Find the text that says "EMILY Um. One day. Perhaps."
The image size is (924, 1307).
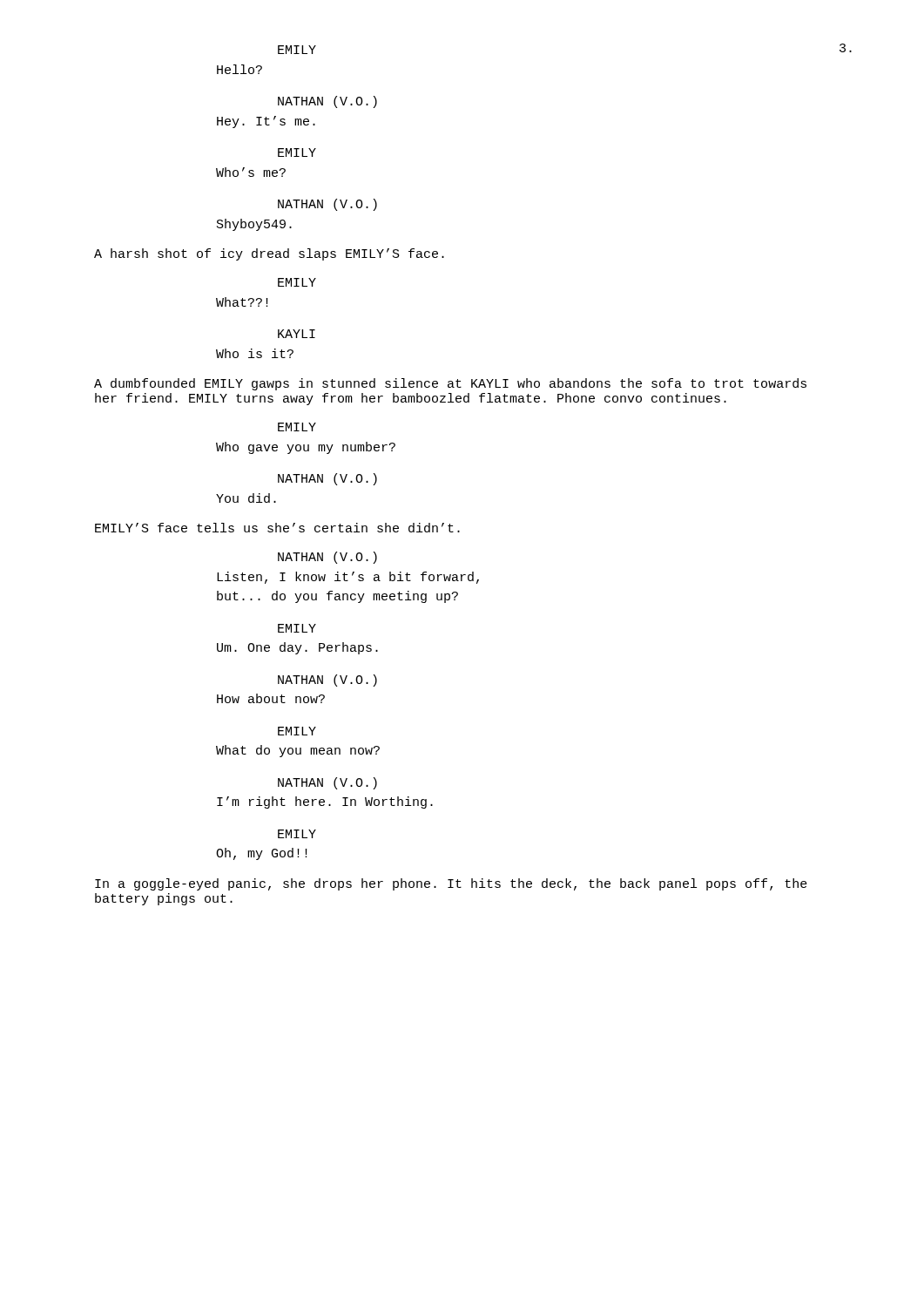click(297, 628)
